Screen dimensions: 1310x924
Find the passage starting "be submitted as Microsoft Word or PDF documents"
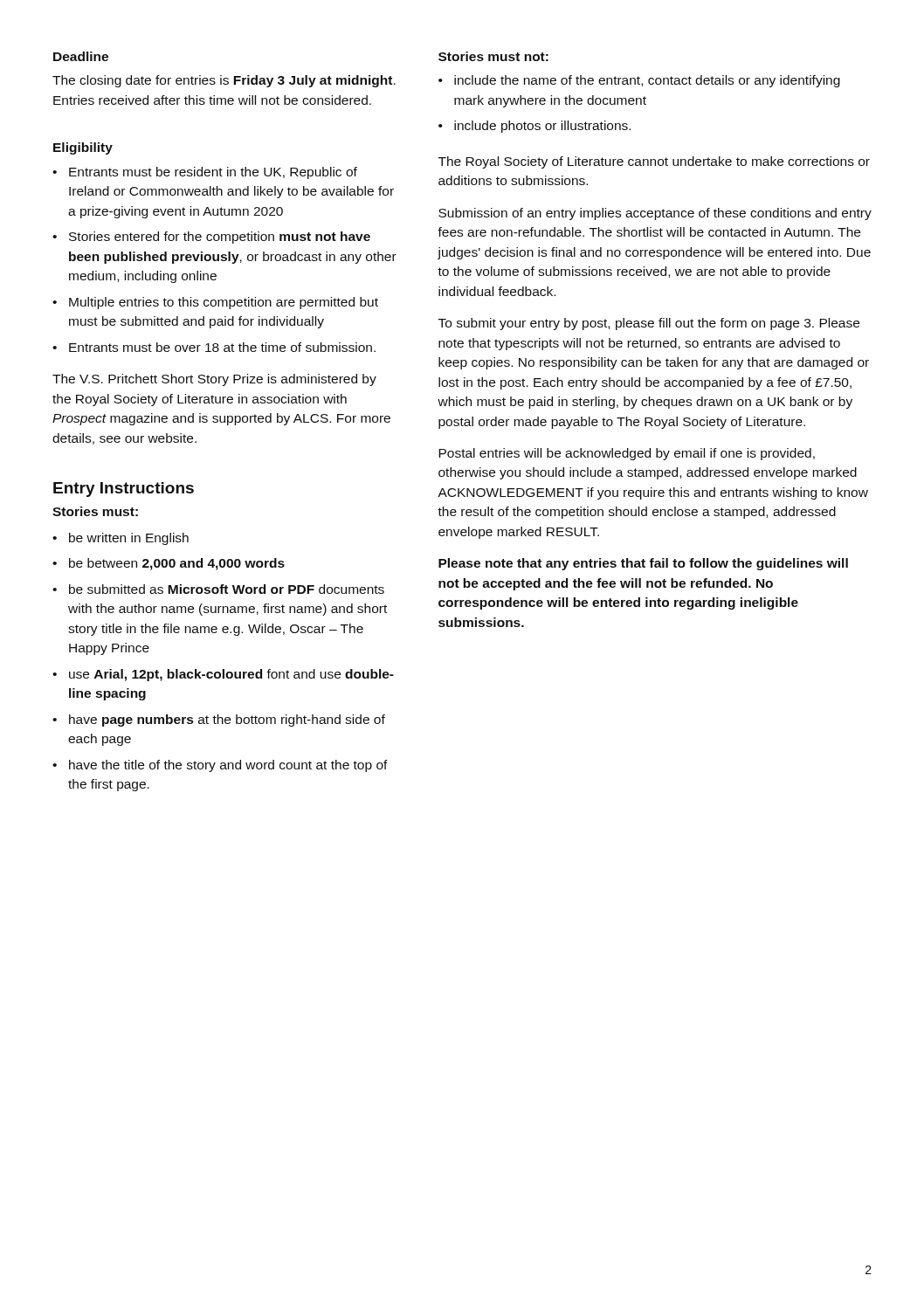228,618
